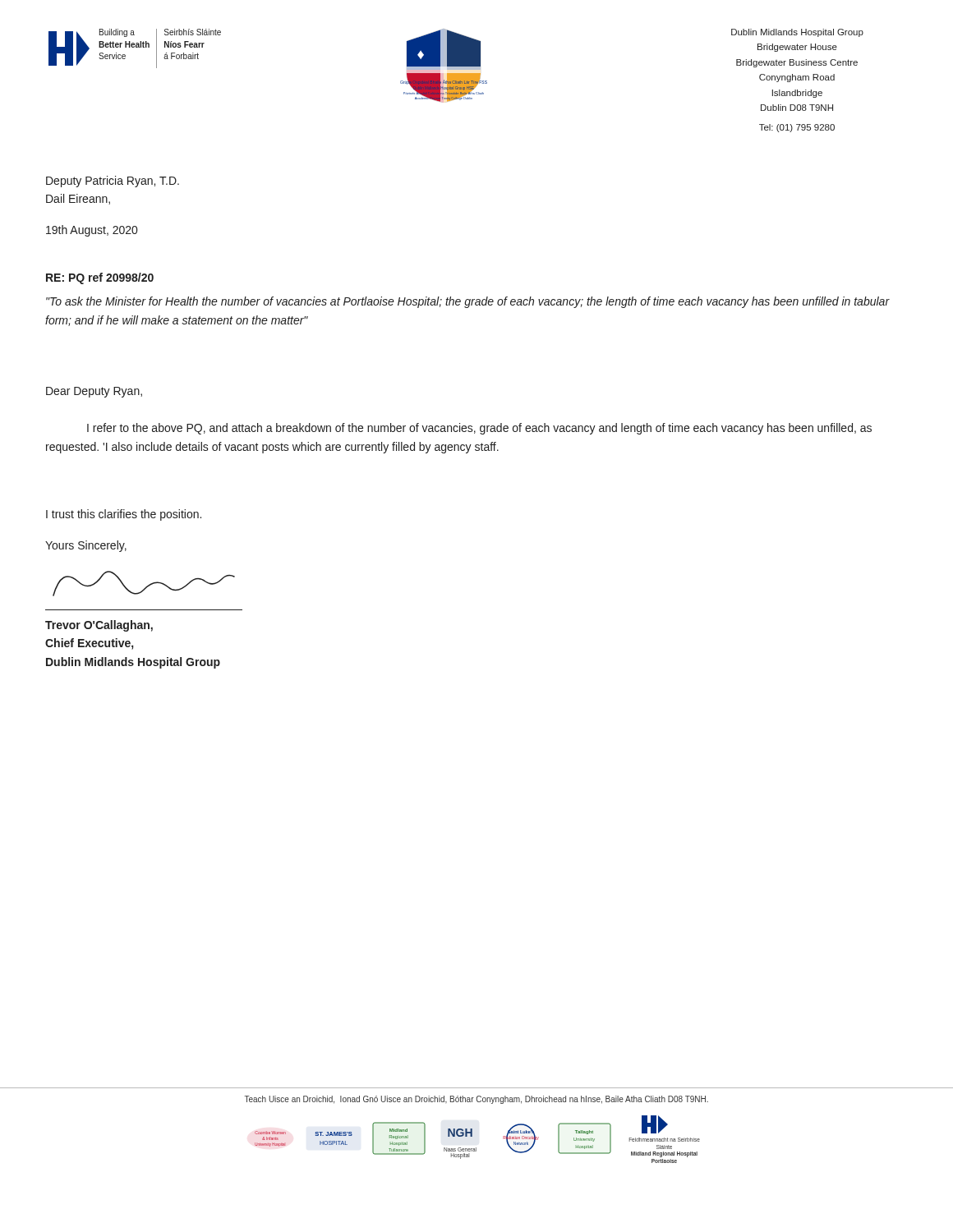Point to the element starting "19th August, 2020"
The image size is (953, 1232).
[92, 230]
